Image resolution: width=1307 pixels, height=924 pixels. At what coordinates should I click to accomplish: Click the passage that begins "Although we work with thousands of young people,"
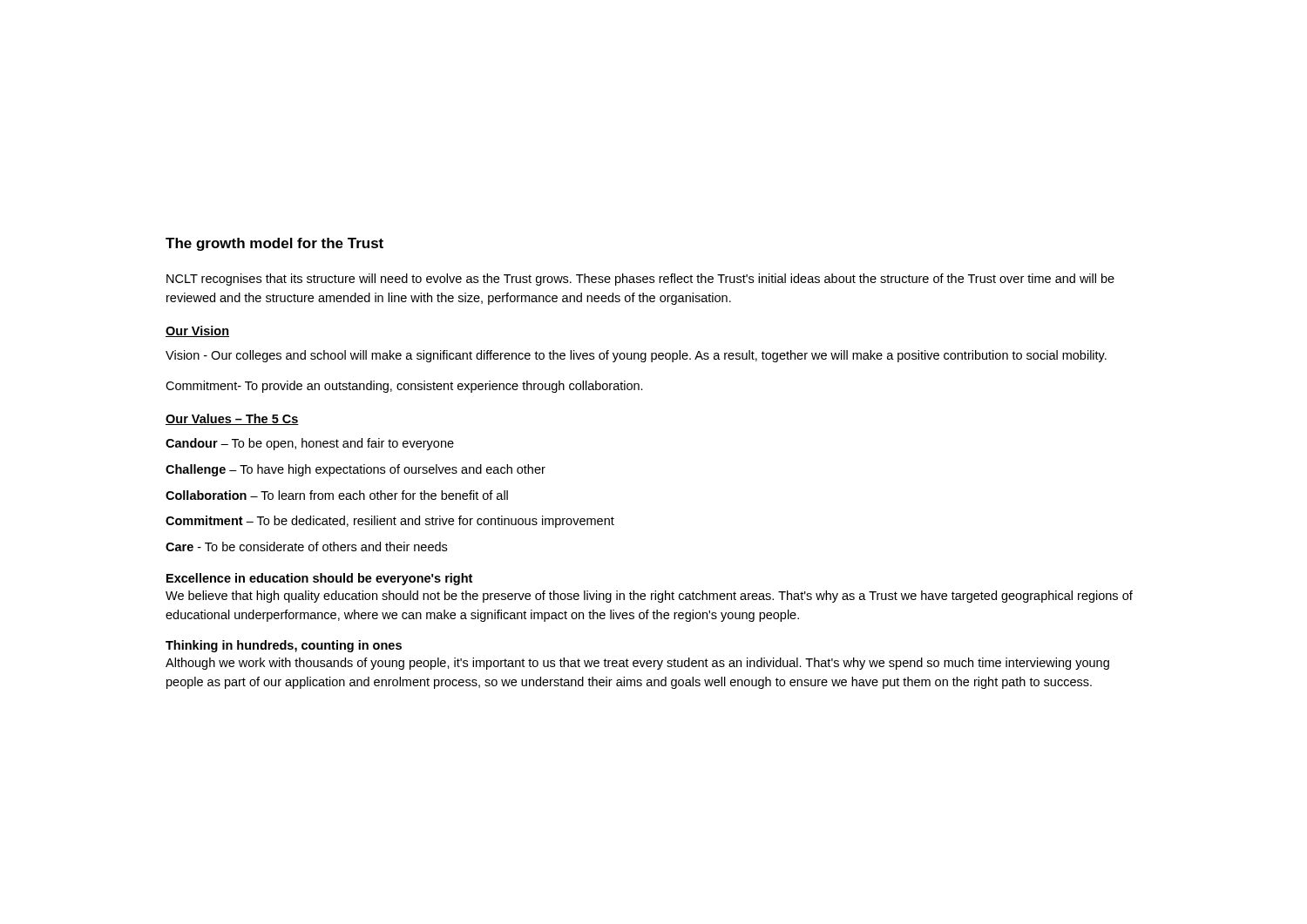pos(654,673)
